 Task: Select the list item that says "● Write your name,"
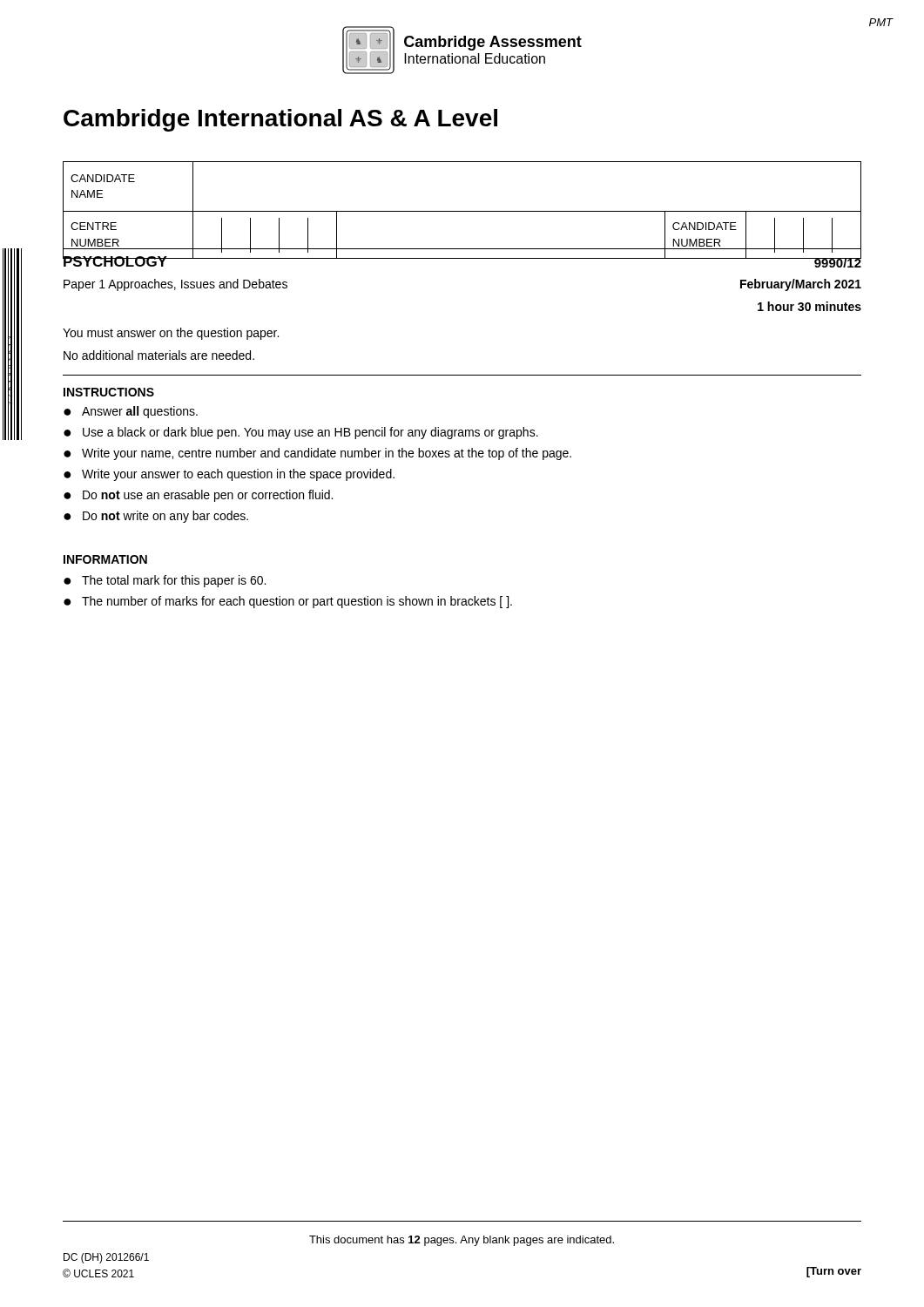318,454
